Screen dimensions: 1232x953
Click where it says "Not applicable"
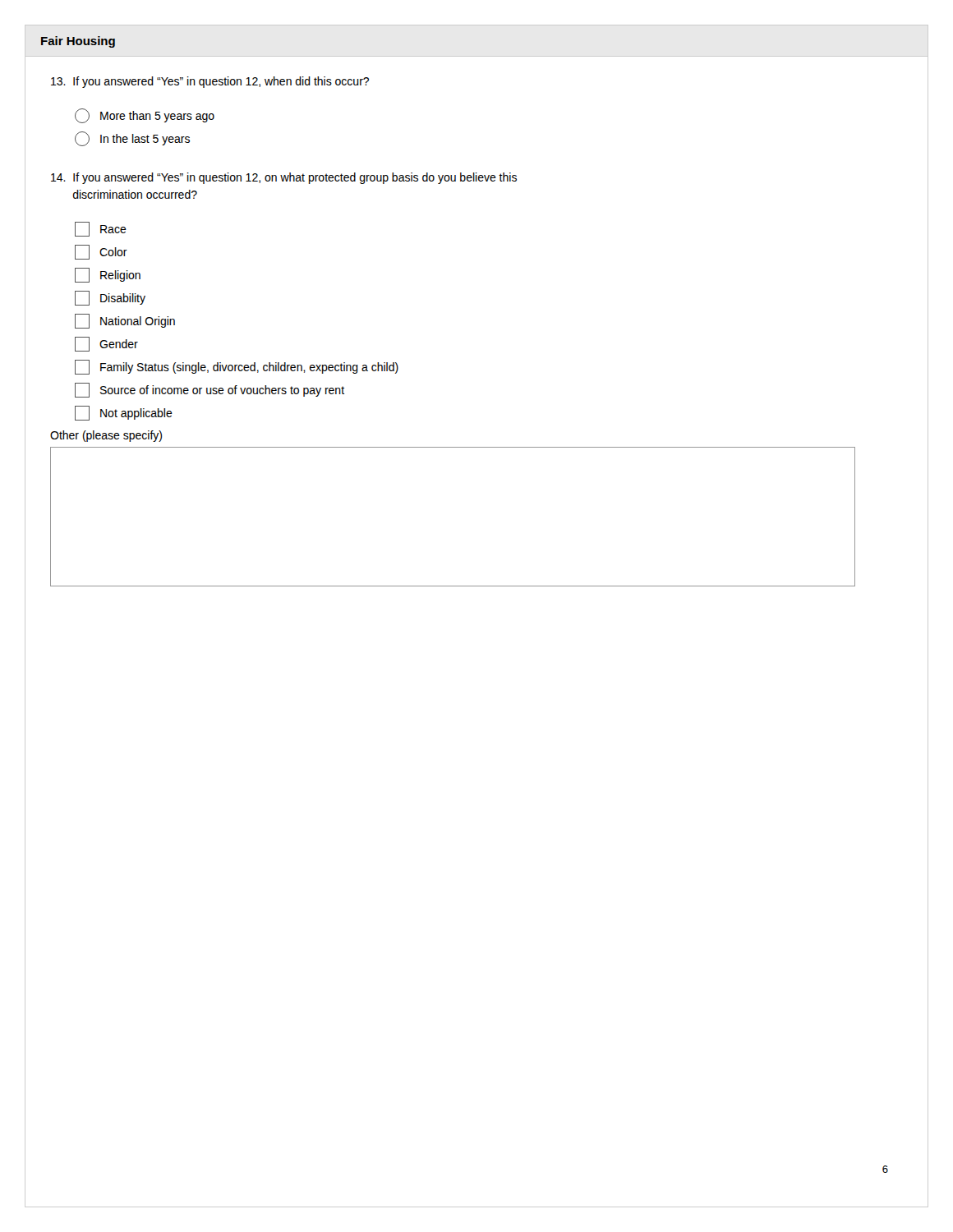(124, 413)
